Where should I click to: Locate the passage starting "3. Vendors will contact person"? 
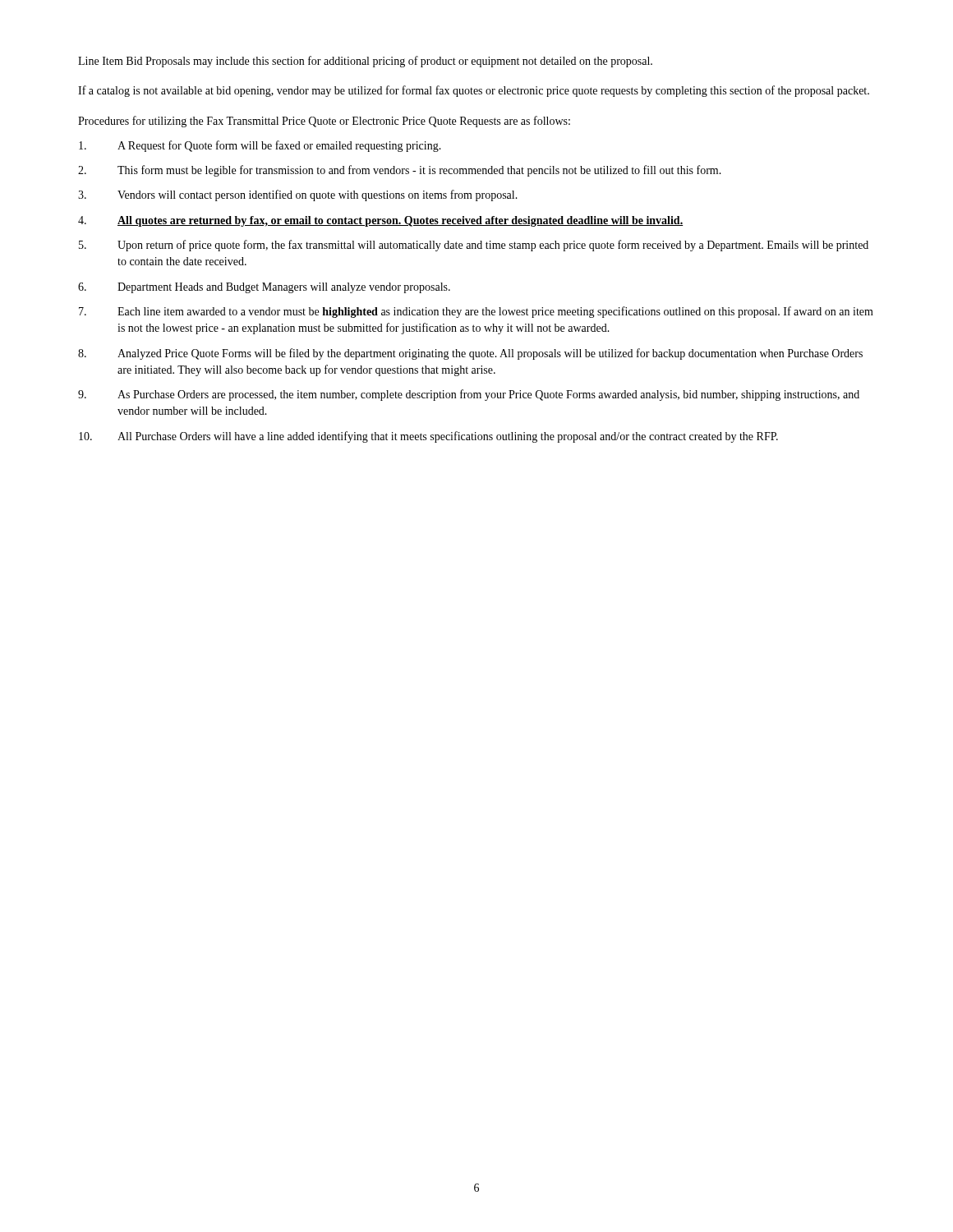coord(476,196)
